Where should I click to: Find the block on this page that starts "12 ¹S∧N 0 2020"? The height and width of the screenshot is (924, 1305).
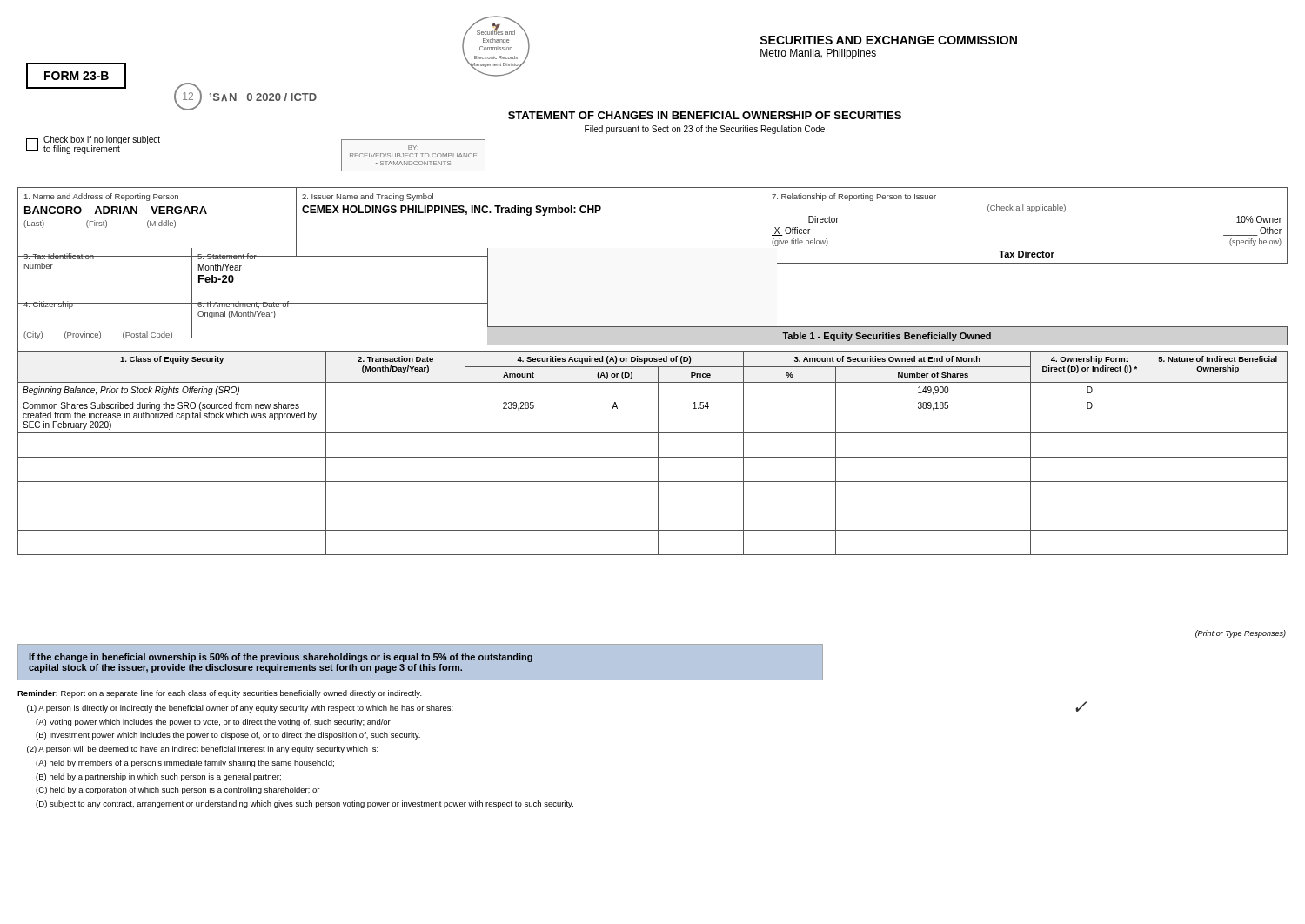245,97
